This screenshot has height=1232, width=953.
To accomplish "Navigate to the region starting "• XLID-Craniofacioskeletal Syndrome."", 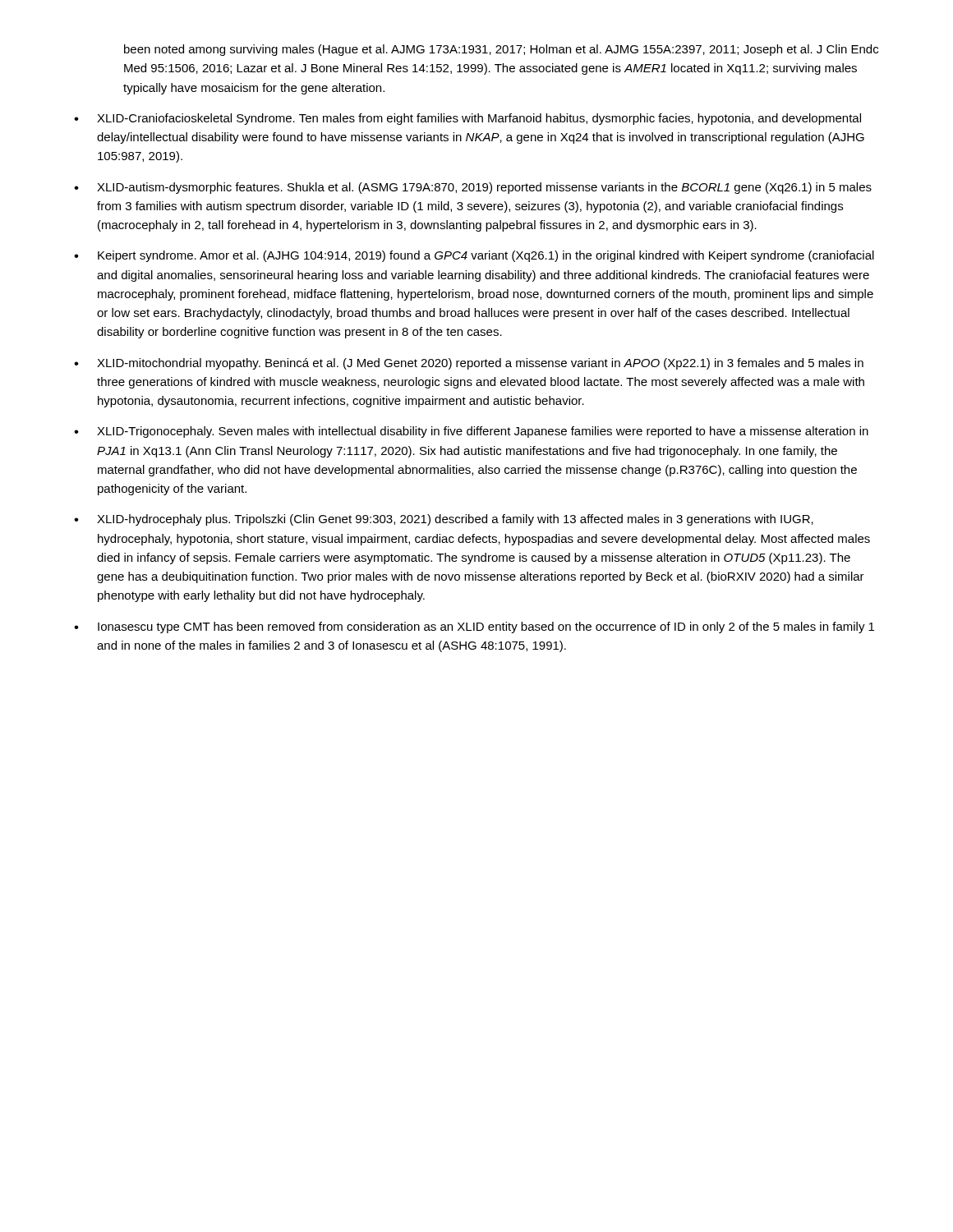I will point(476,137).
